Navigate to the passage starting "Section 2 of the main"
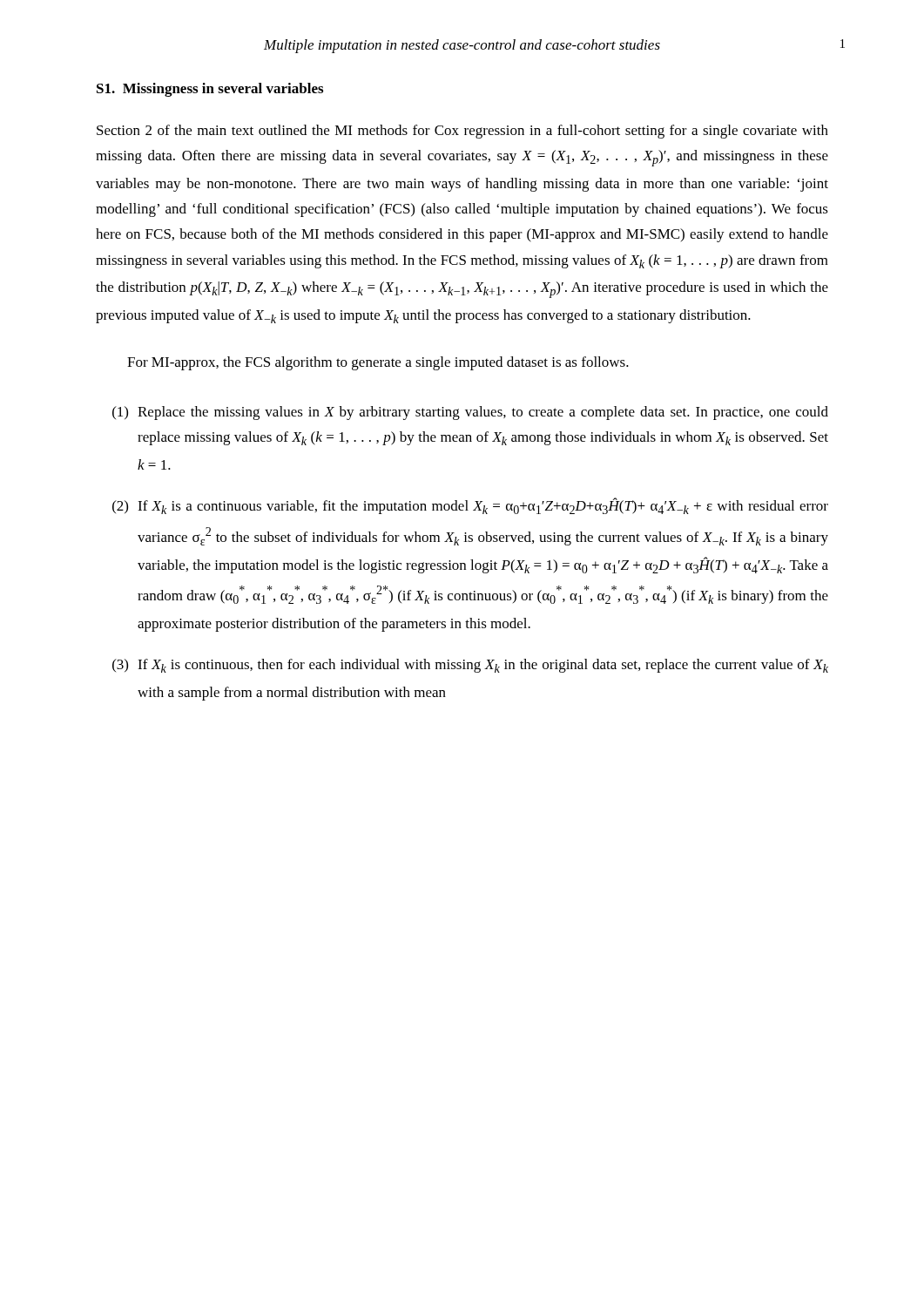The width and height of the screenshot is (924, 1307). pyautogui.click(x=462, y=224)
